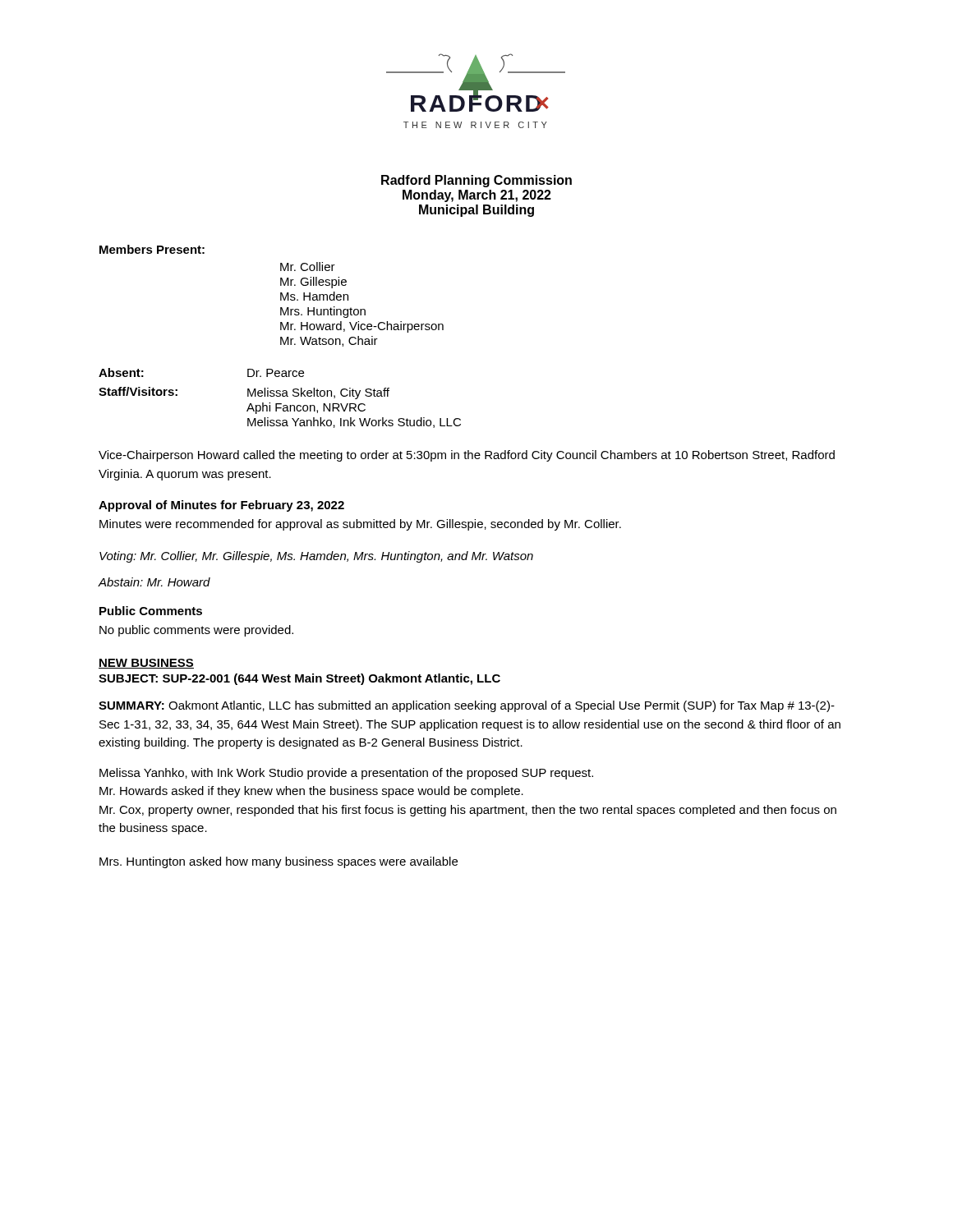
Task: Click on the logo
Action: click(x=476, y=100)
